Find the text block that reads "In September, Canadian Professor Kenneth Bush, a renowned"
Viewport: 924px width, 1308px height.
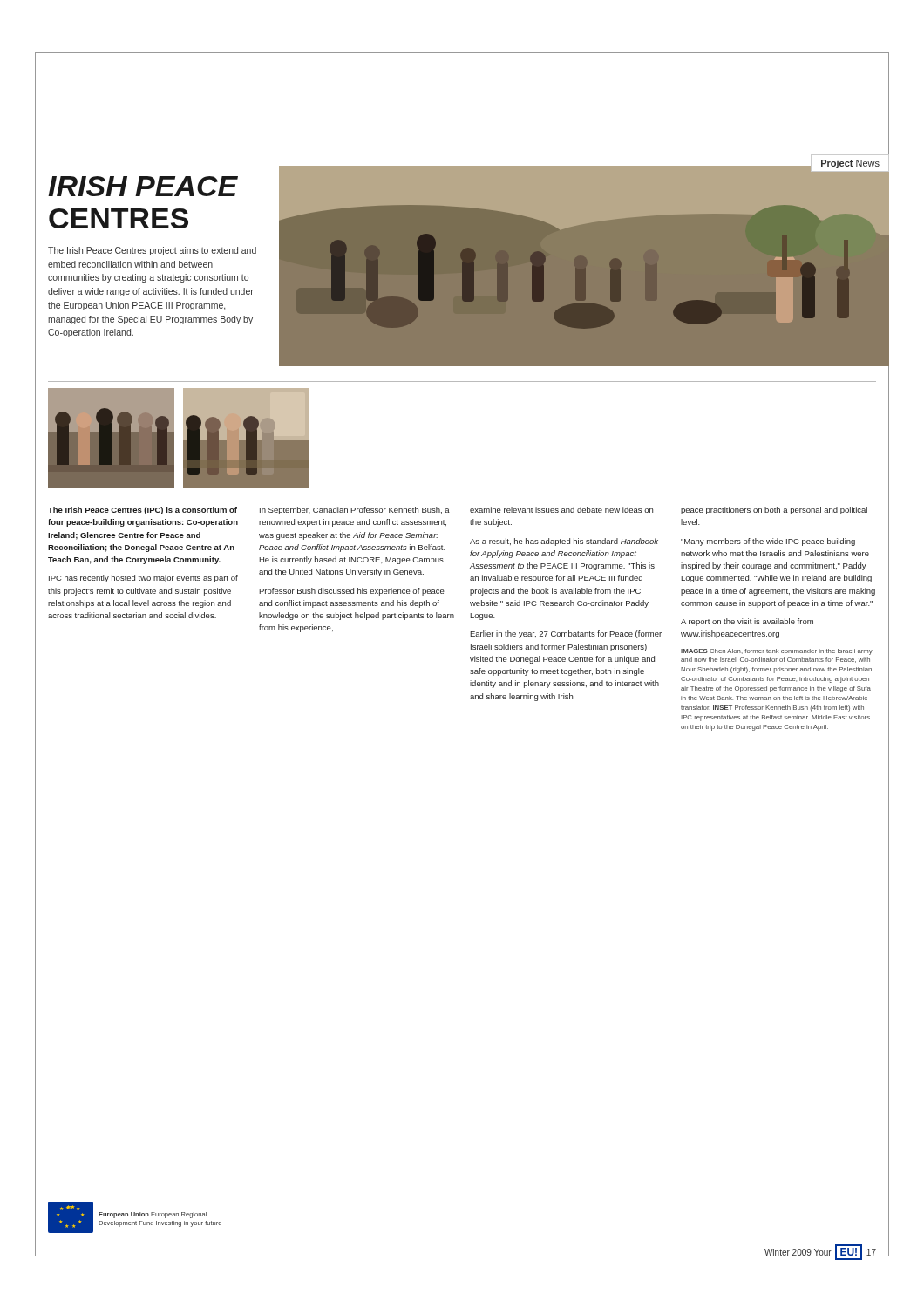click(357, 569)
